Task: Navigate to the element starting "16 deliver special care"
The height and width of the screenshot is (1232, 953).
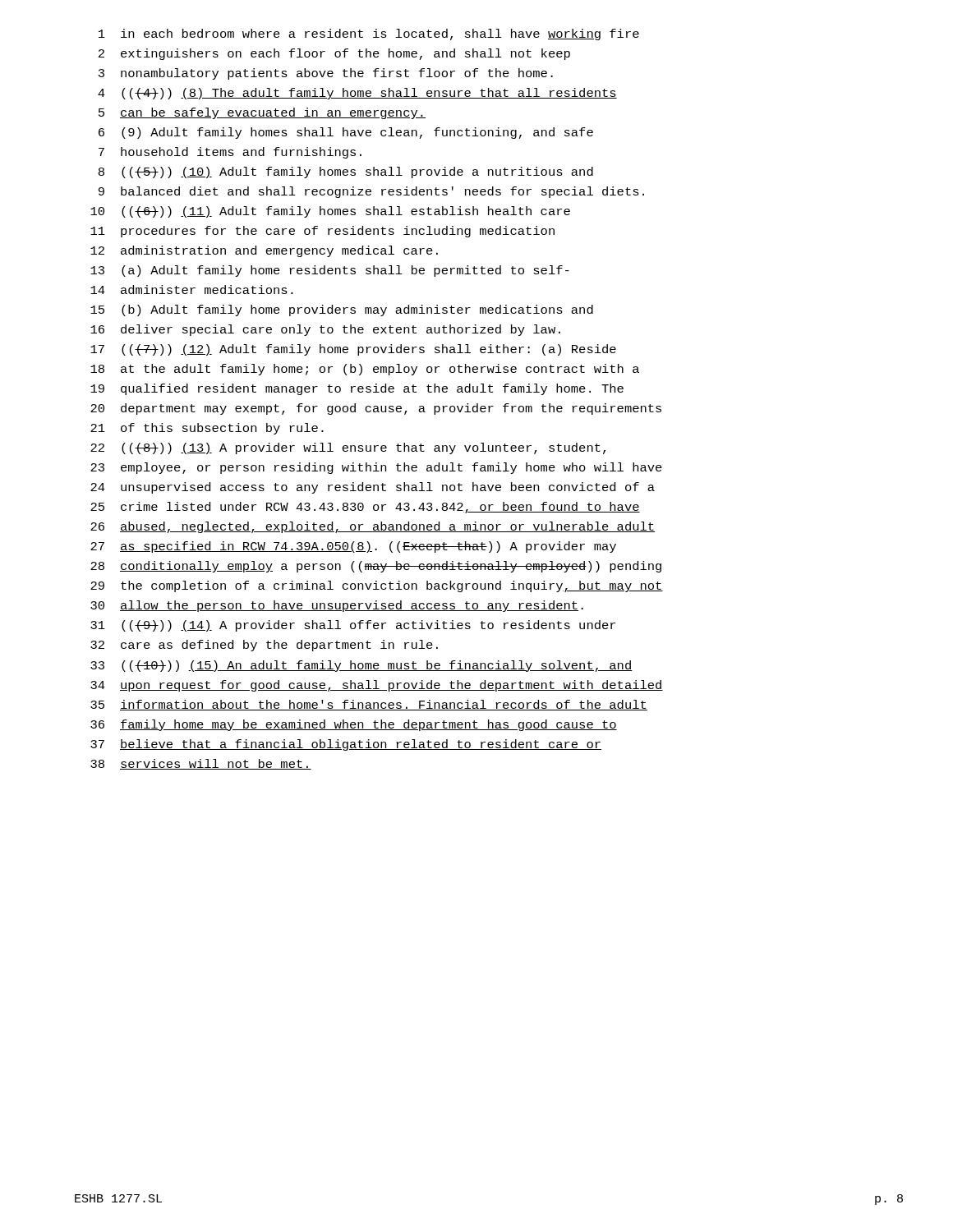Action: 489,330
